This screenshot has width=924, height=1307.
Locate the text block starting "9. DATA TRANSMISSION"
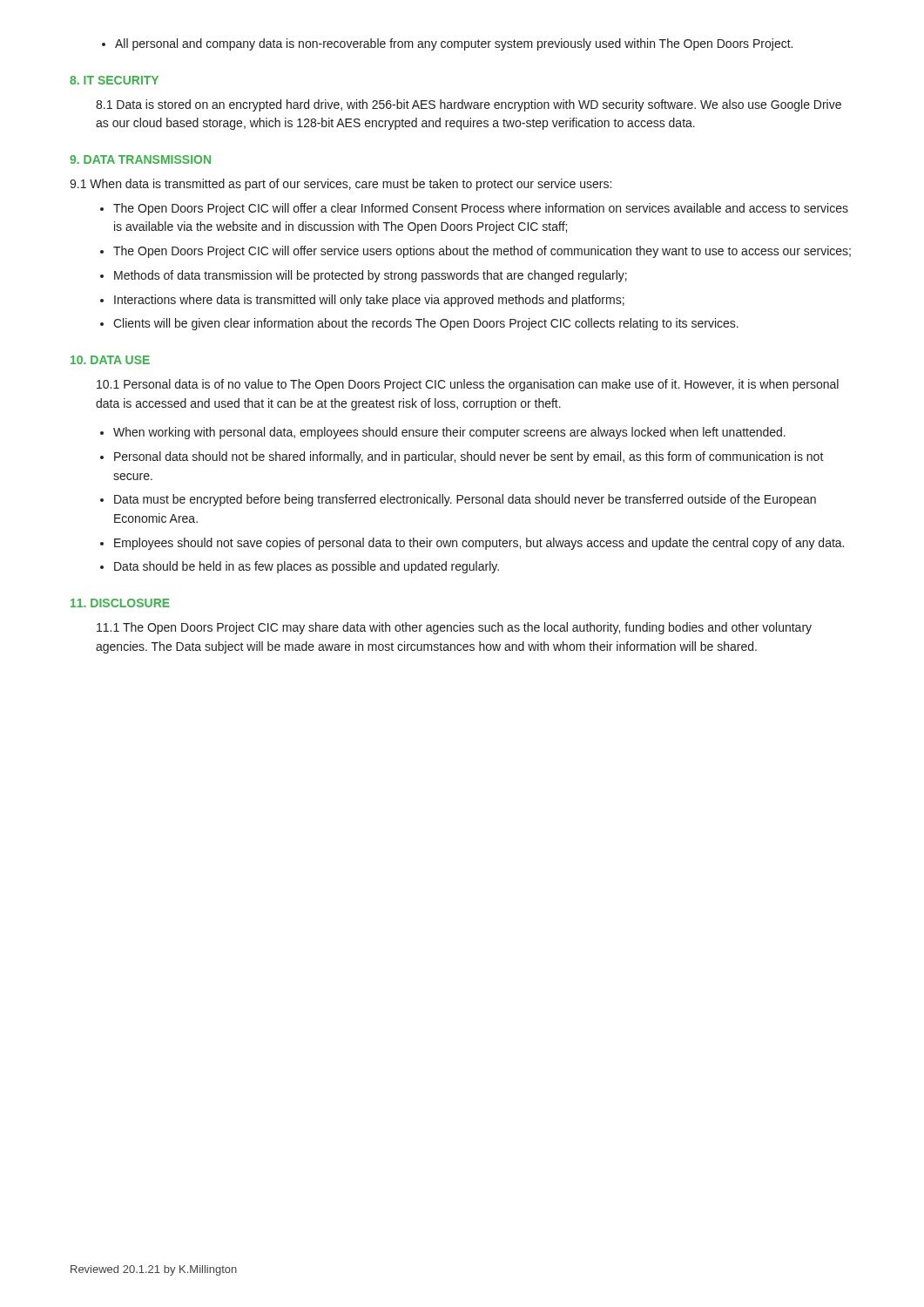pos(141,160)
